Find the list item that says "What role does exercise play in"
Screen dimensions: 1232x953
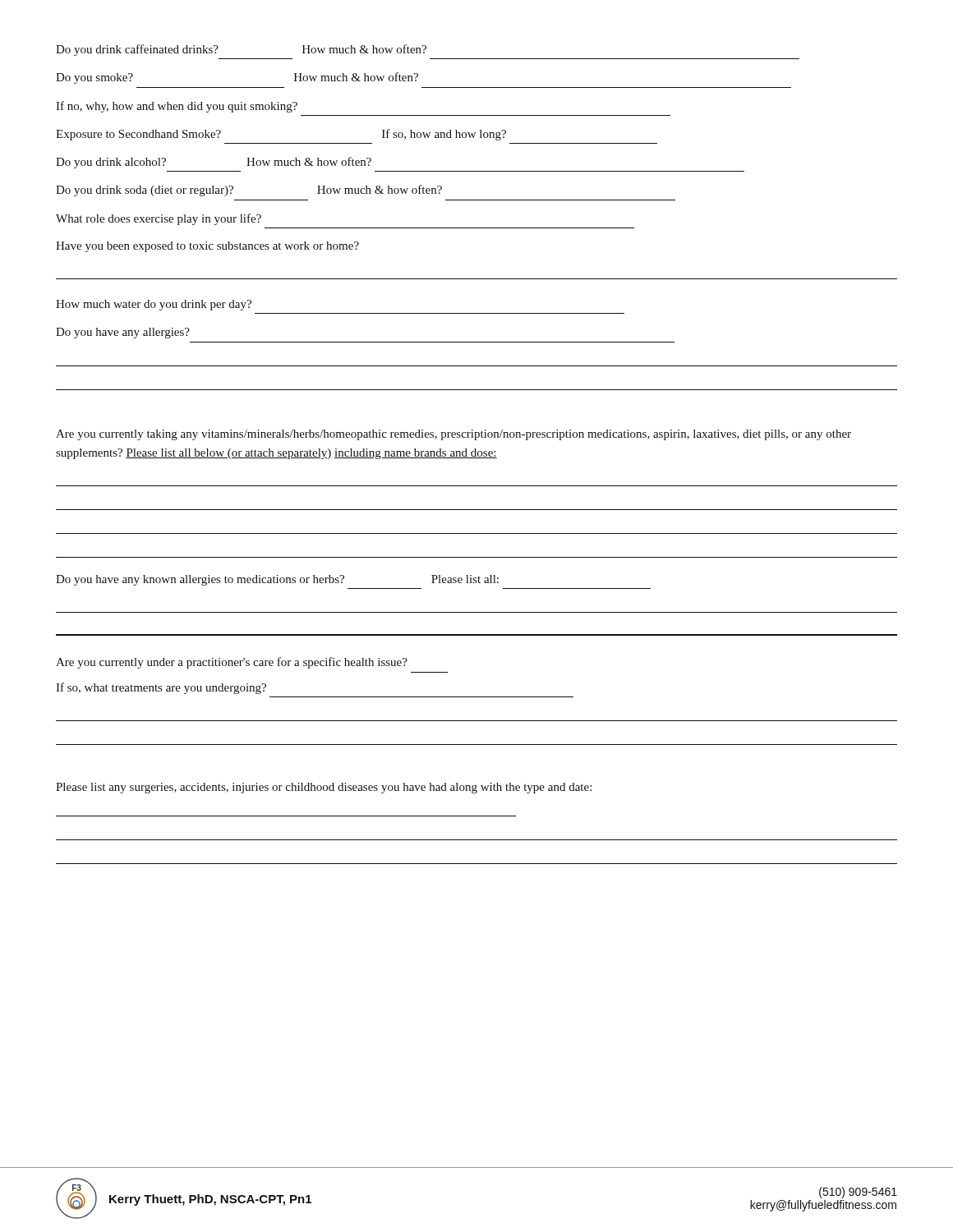(345, 218)
